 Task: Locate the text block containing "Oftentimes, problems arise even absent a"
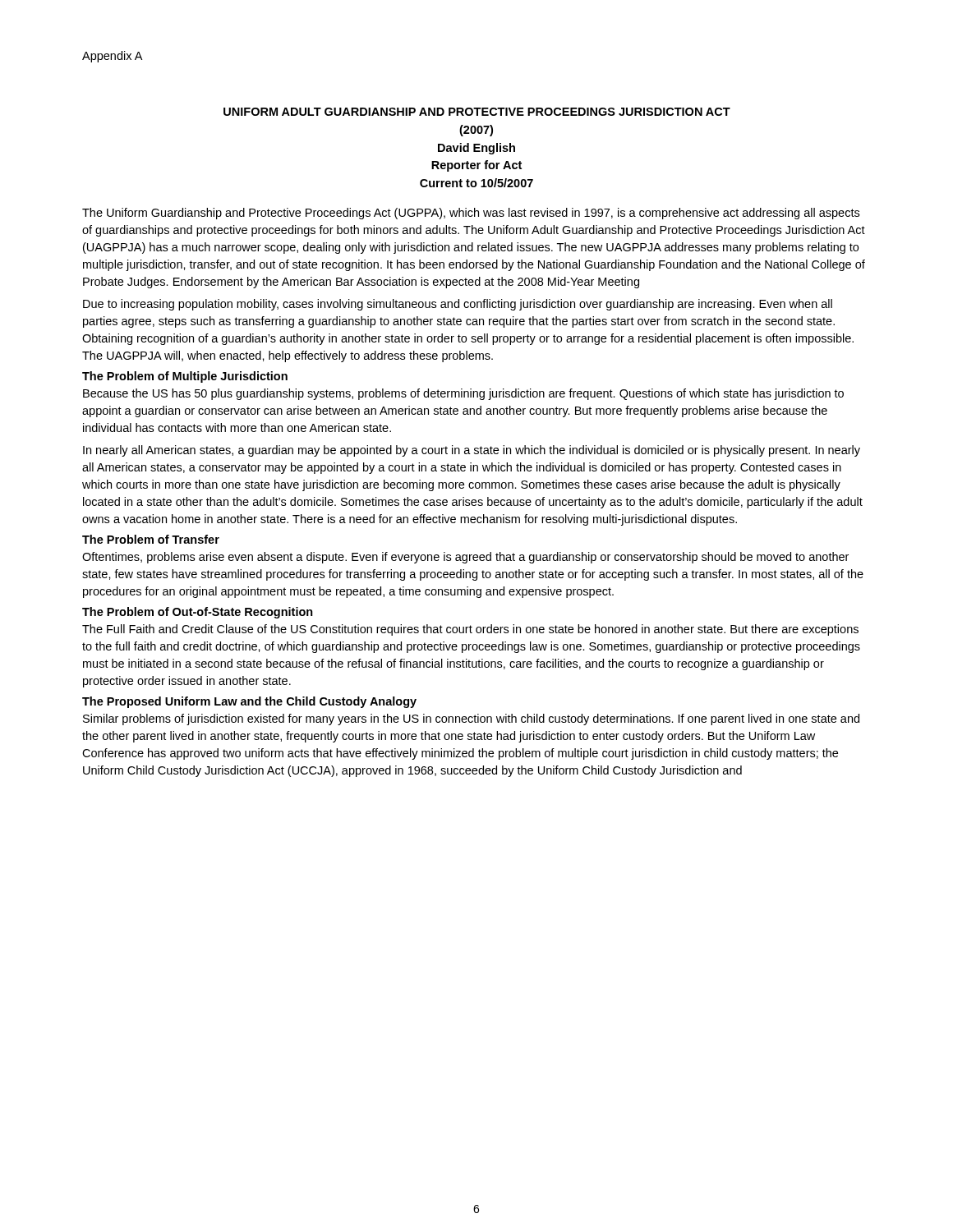click(x=473, y=574)
